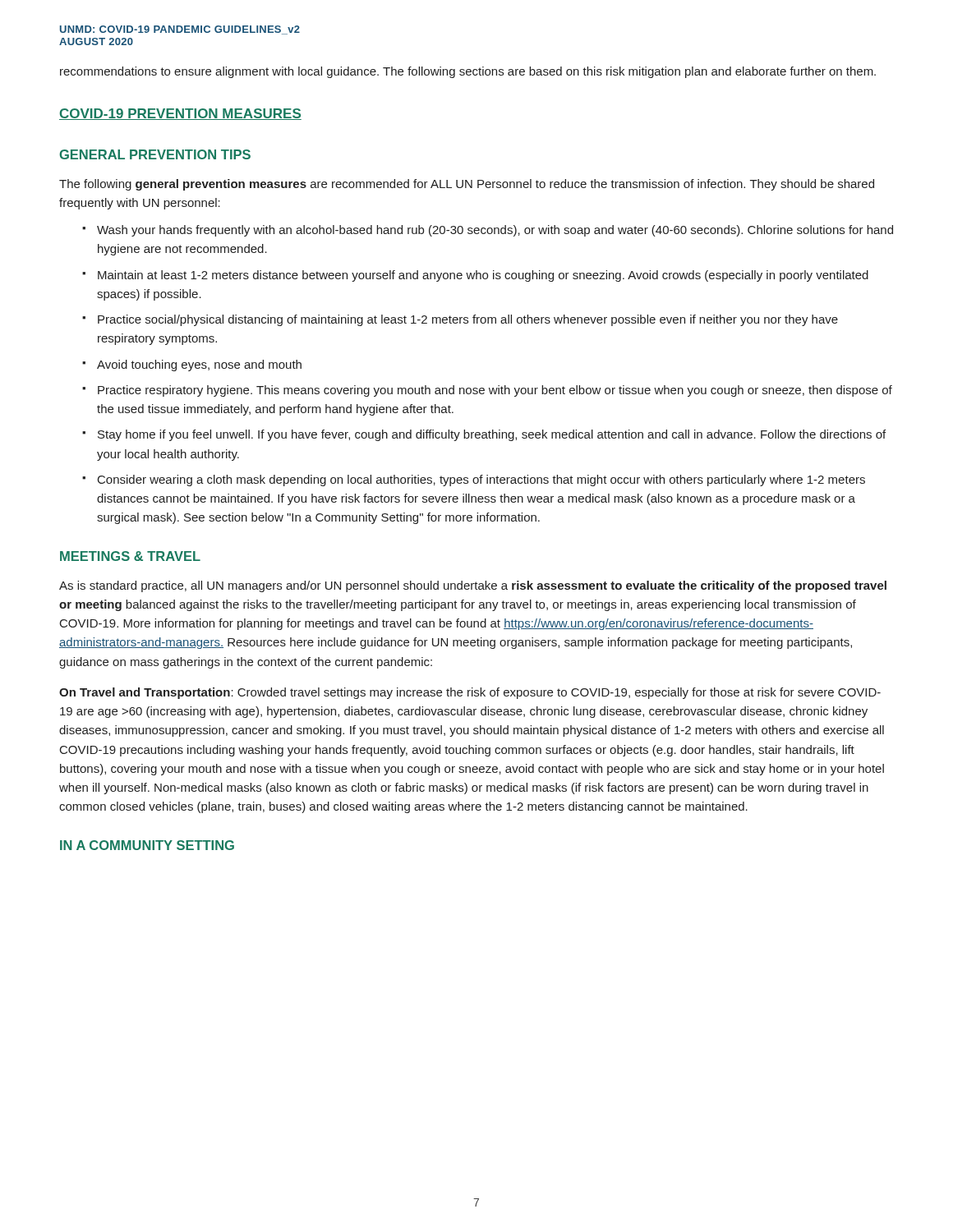Locate the list item with the text "Practice respiratory hygiene. This"

point(494,399)
